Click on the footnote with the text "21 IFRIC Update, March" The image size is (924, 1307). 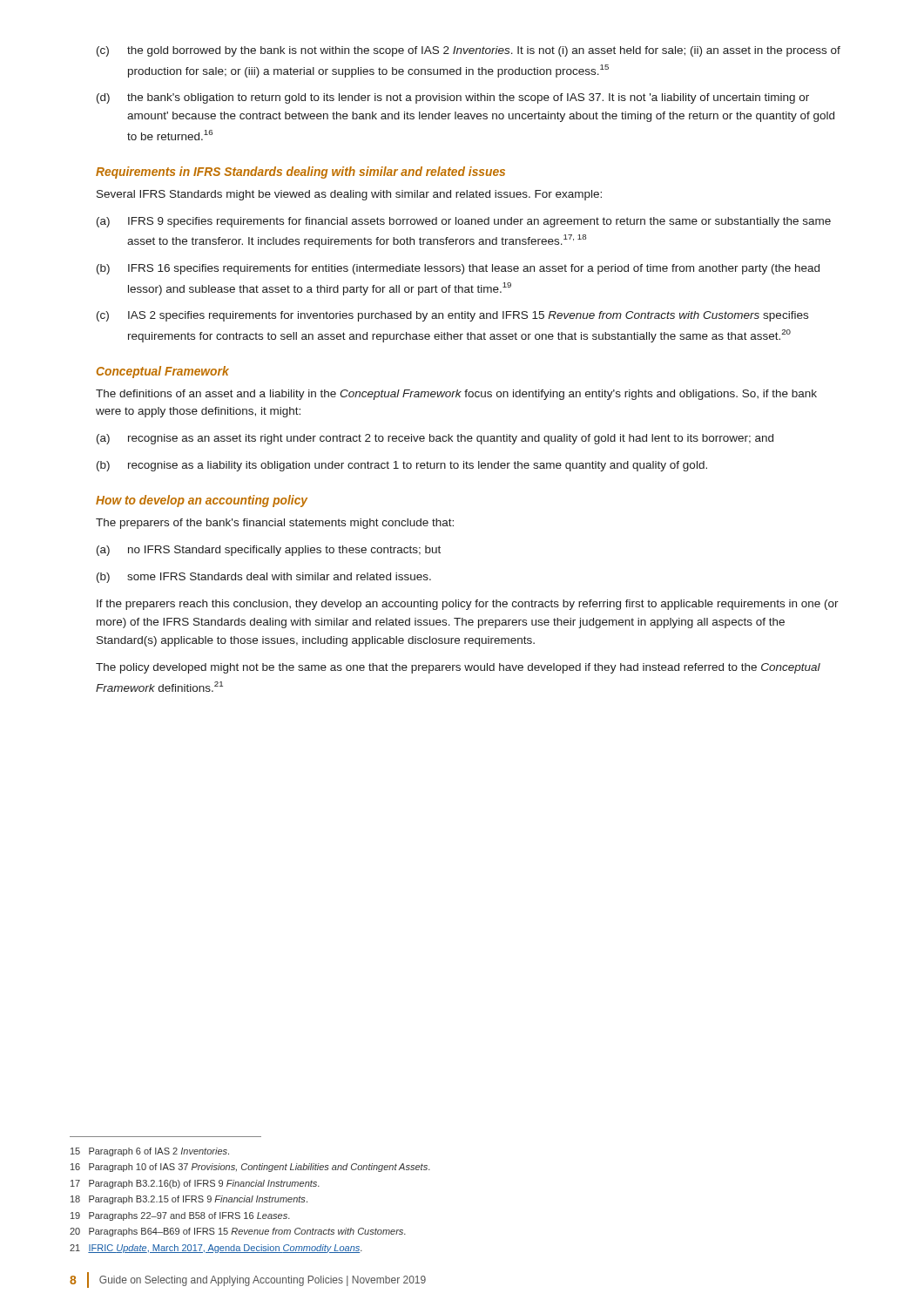[216, 1247]
